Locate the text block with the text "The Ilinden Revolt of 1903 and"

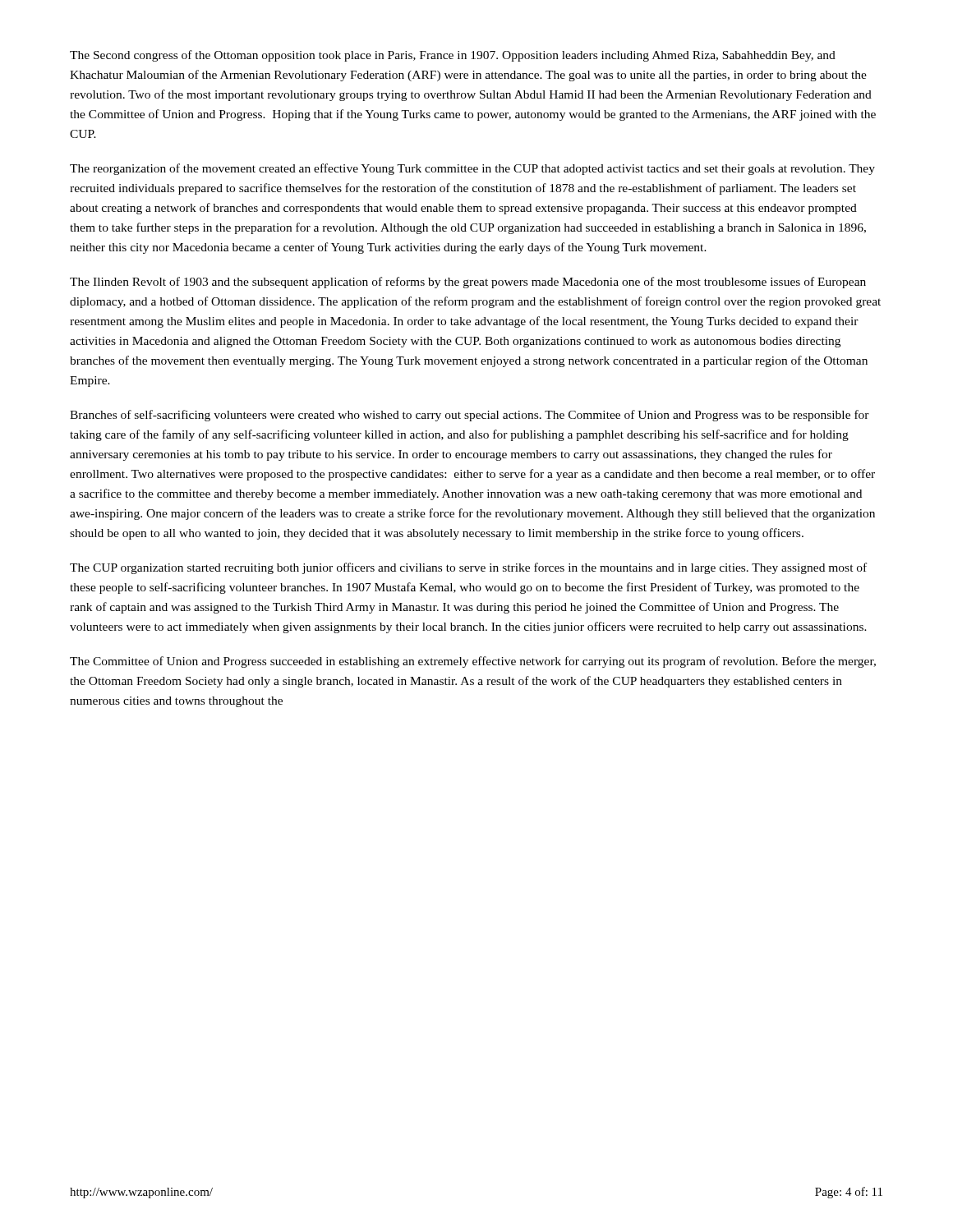point(475,331)
